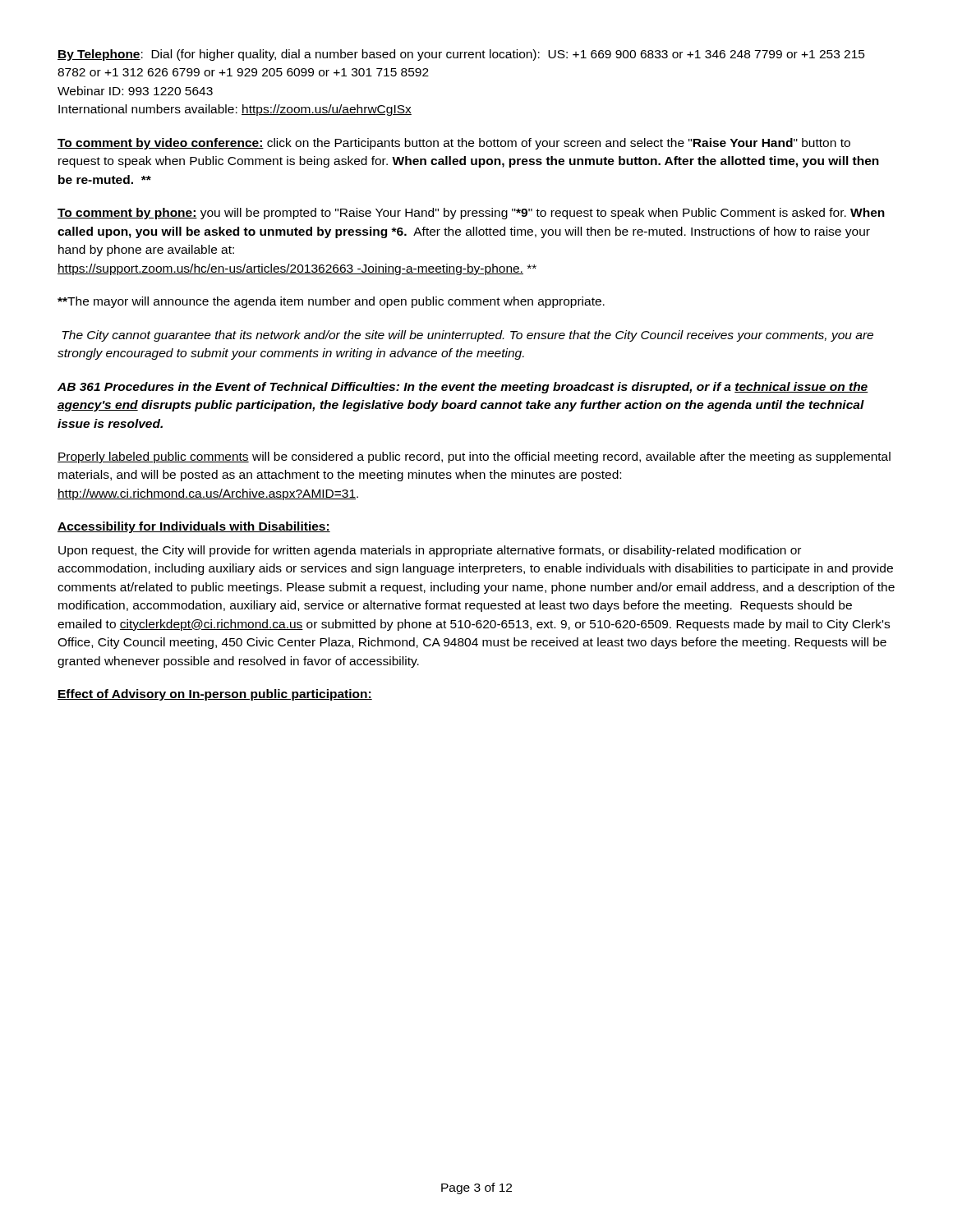This screenshot has width=953, height=1232.
Task: Locate the section header that opens with "Accessibility for Individuals with"
Action: [x=194, y=526]
